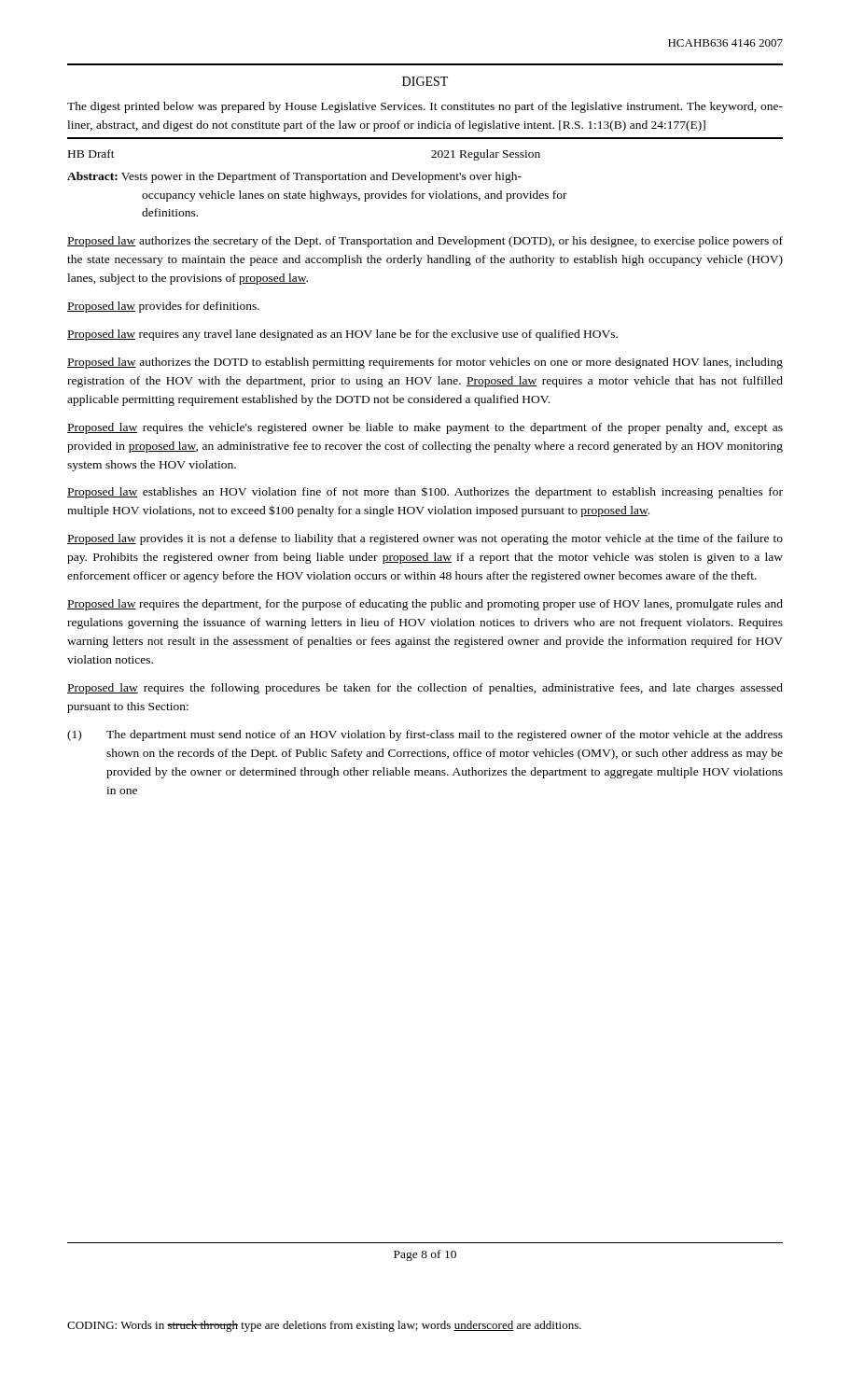Click on the element starting "Proposed law provides it is not a"
850x1400 pixels.
425,557
